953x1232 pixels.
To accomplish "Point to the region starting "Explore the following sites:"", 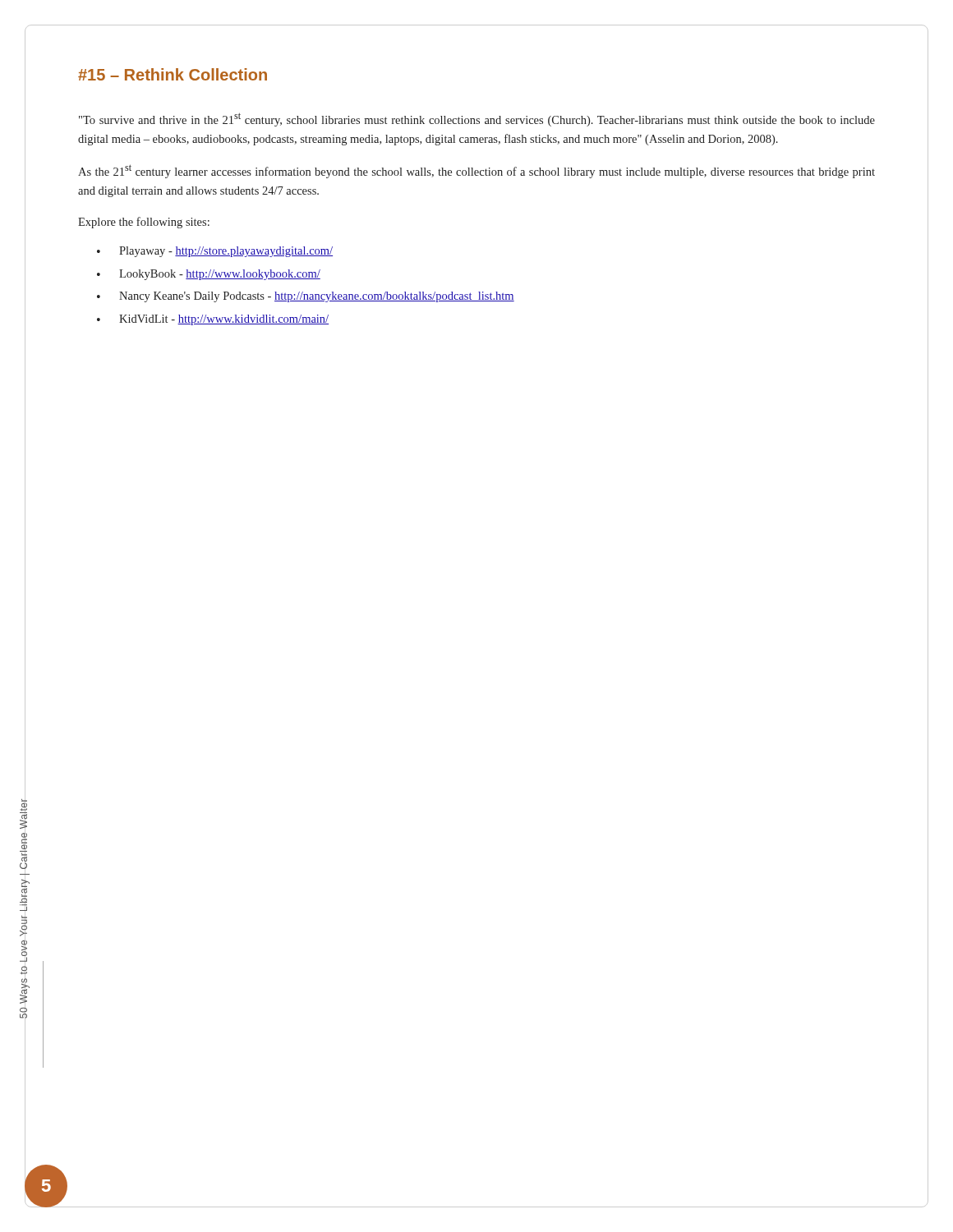I will click(144, 223).
